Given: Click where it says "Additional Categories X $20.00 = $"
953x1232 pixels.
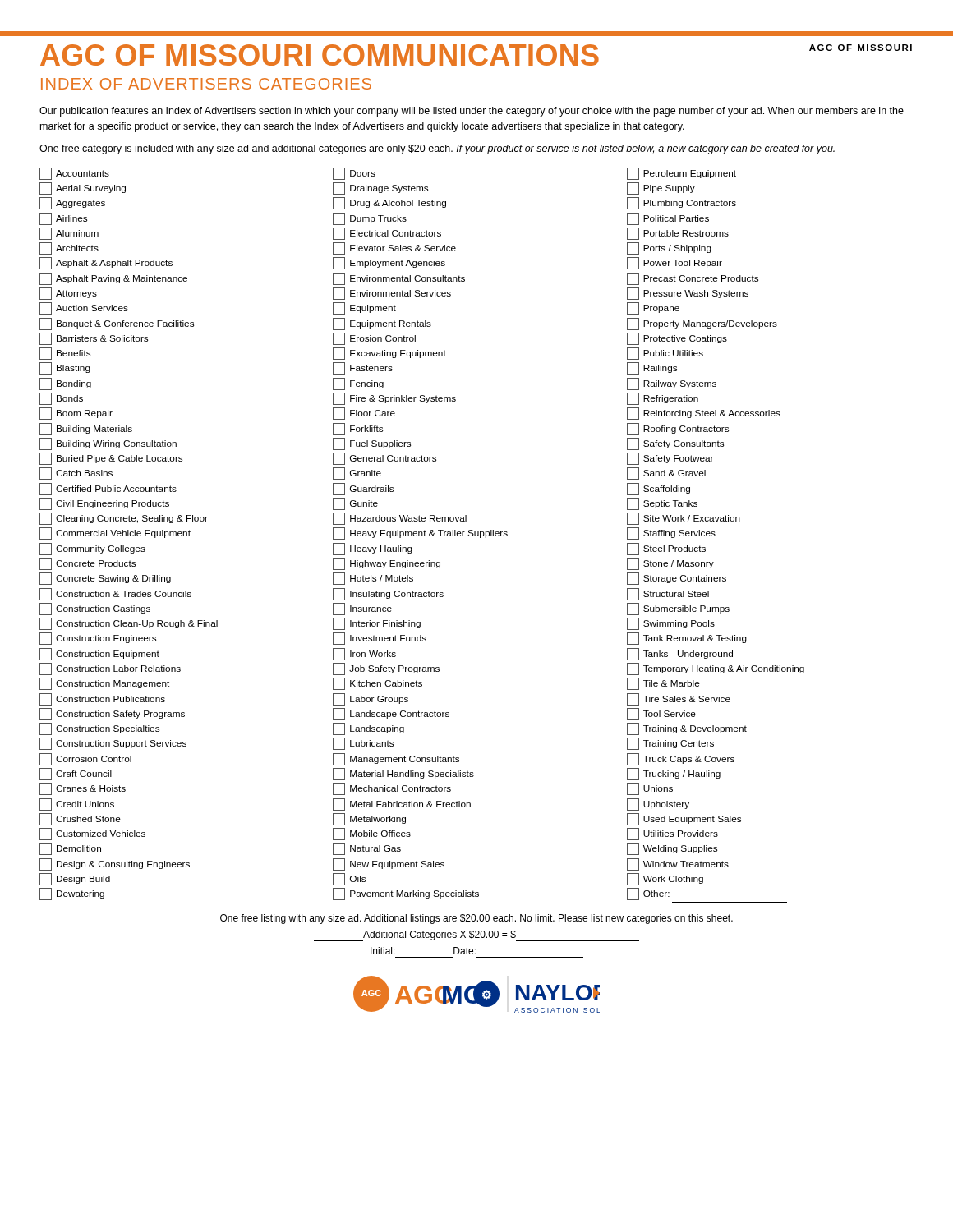Looking at the screenshot, I should (476, 935).
